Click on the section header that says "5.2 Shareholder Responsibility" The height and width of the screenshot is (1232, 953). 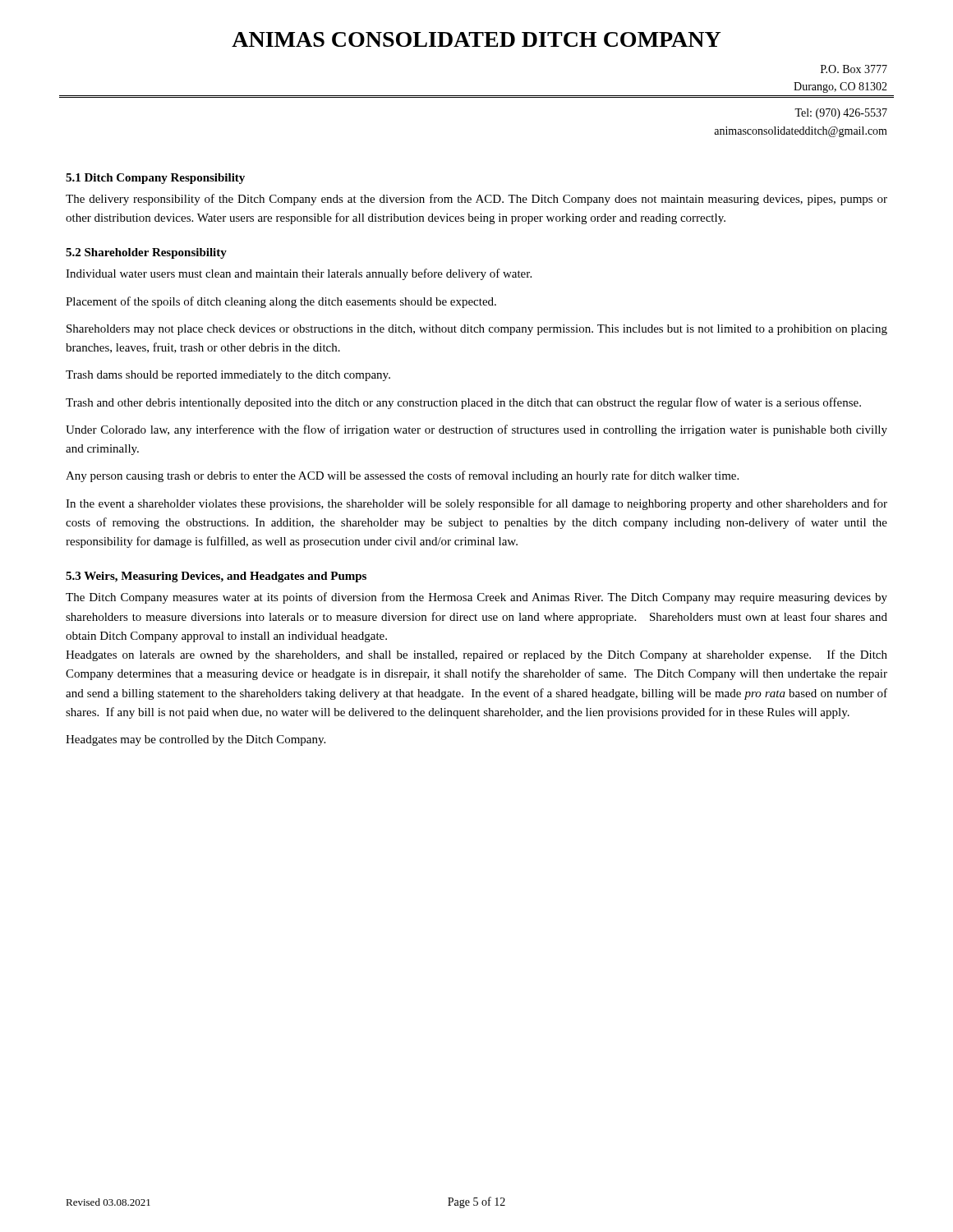[x=146, y=252]
